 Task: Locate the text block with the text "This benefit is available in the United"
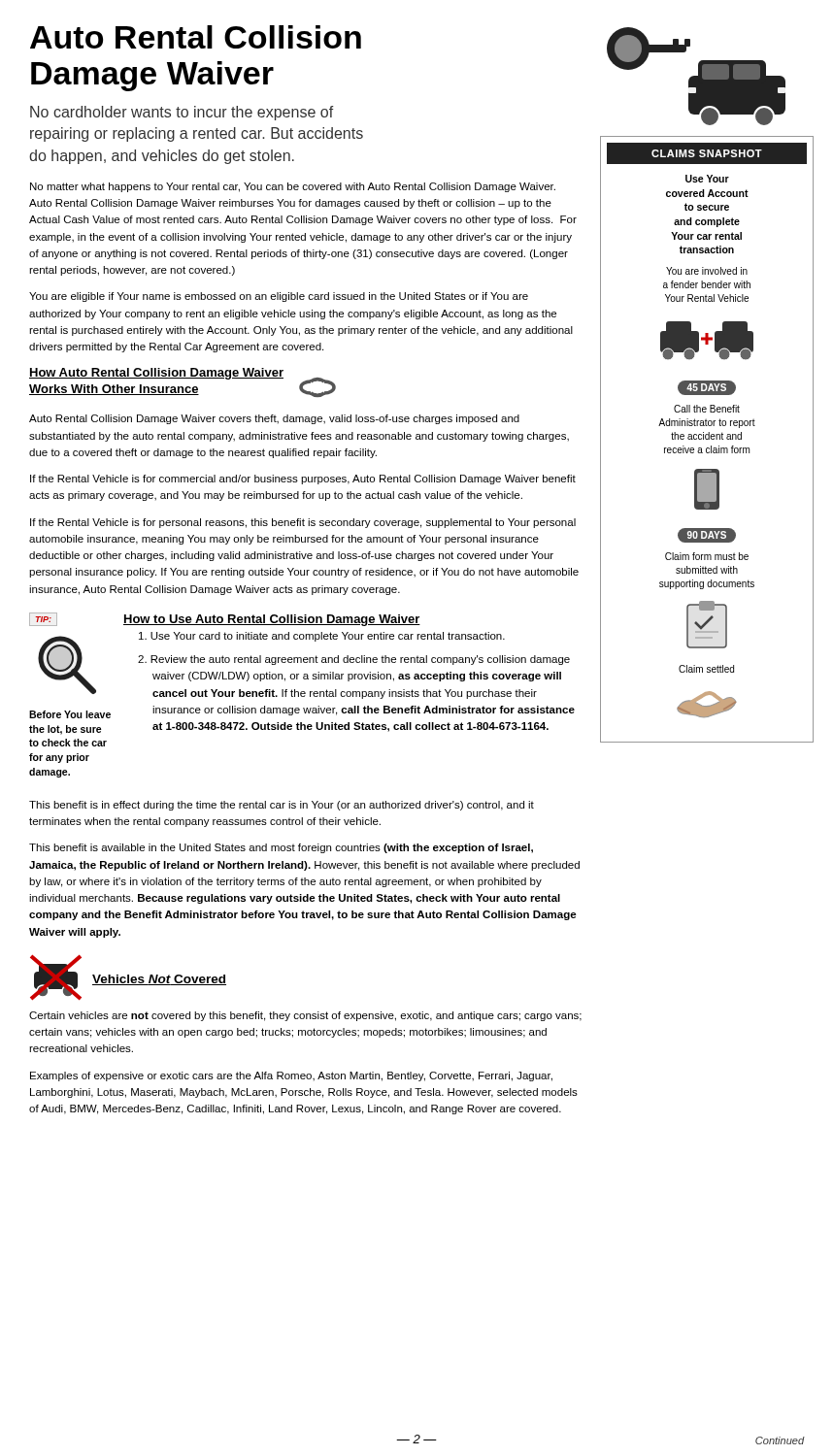[x=305, y=890]
